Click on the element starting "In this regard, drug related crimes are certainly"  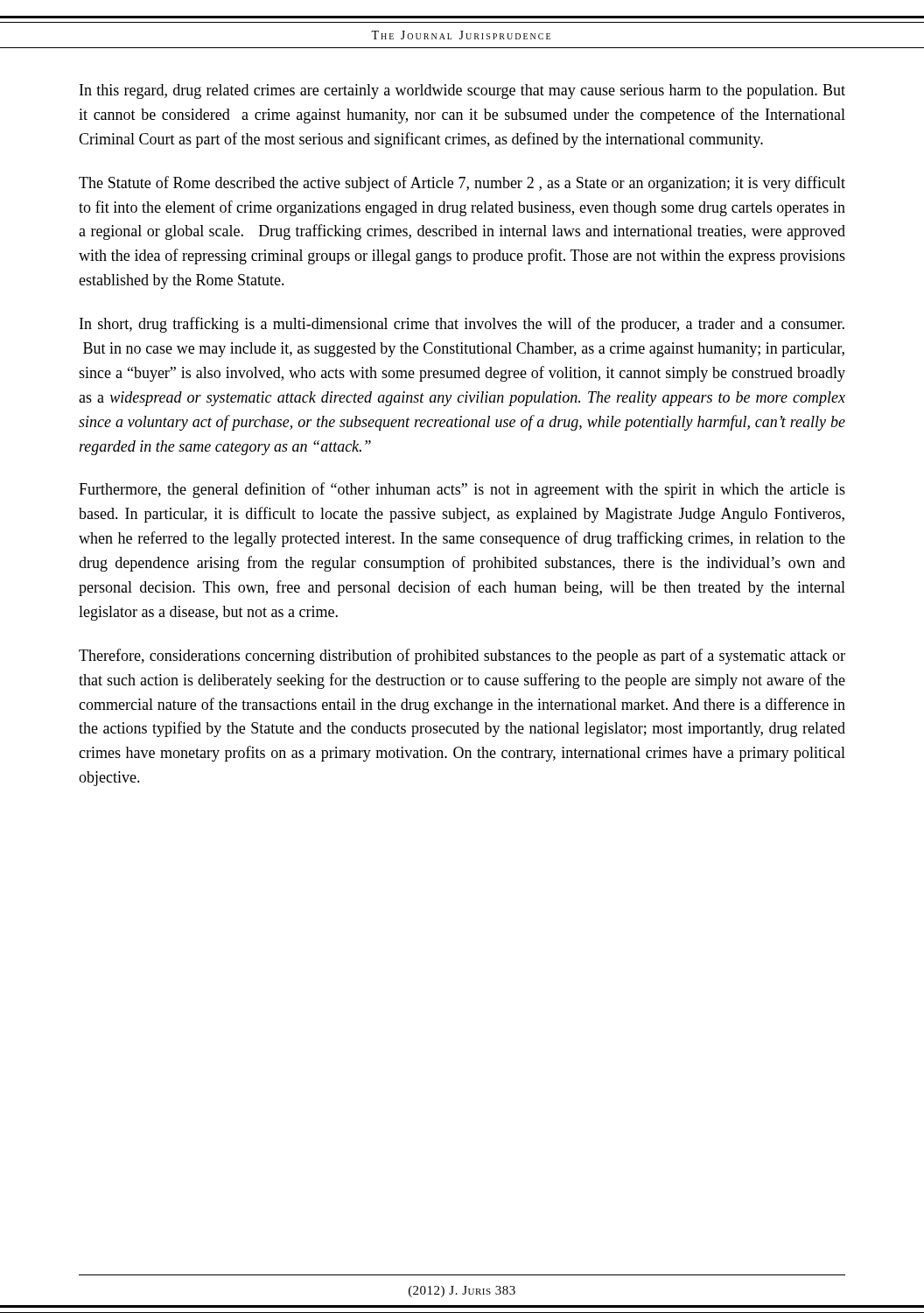click(x=462, y=115)
